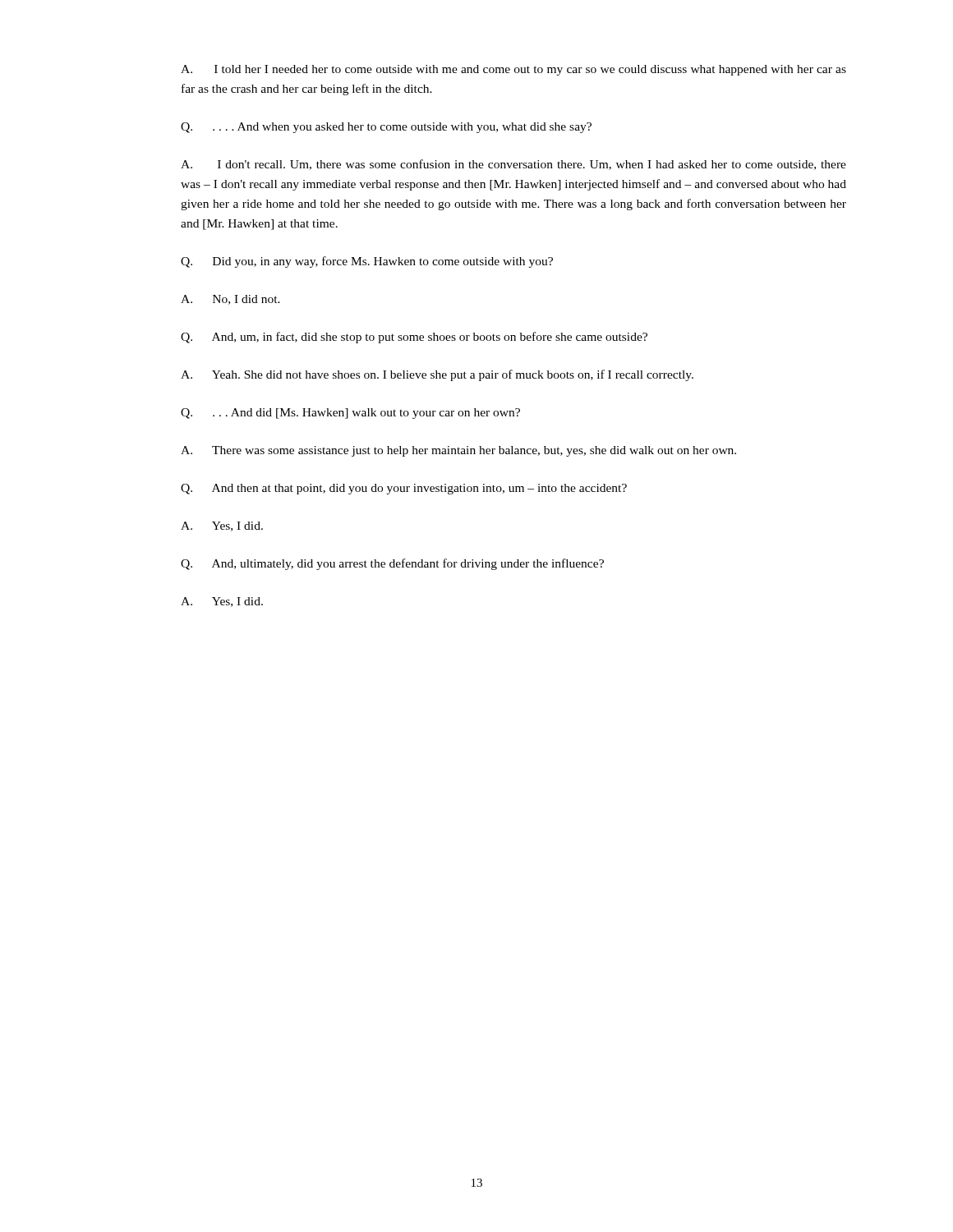The image size is (953, 1232).
Task: Navigate to the passage starting "A. Yeah. She did not have shoes"
Action: point(437,374)
